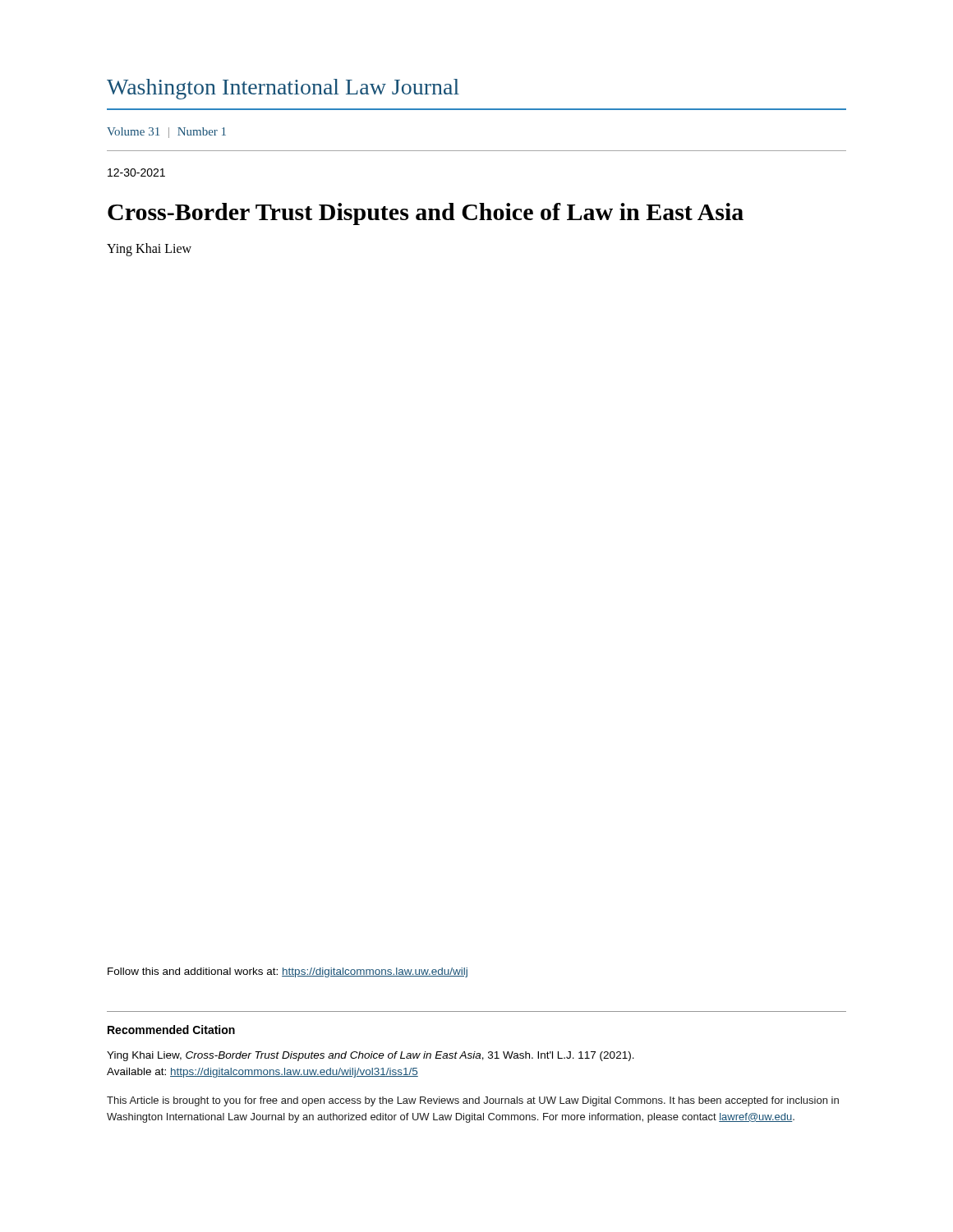Select the title that reads "Washington International Law Journal"
953x1232 pixels.
283,89
